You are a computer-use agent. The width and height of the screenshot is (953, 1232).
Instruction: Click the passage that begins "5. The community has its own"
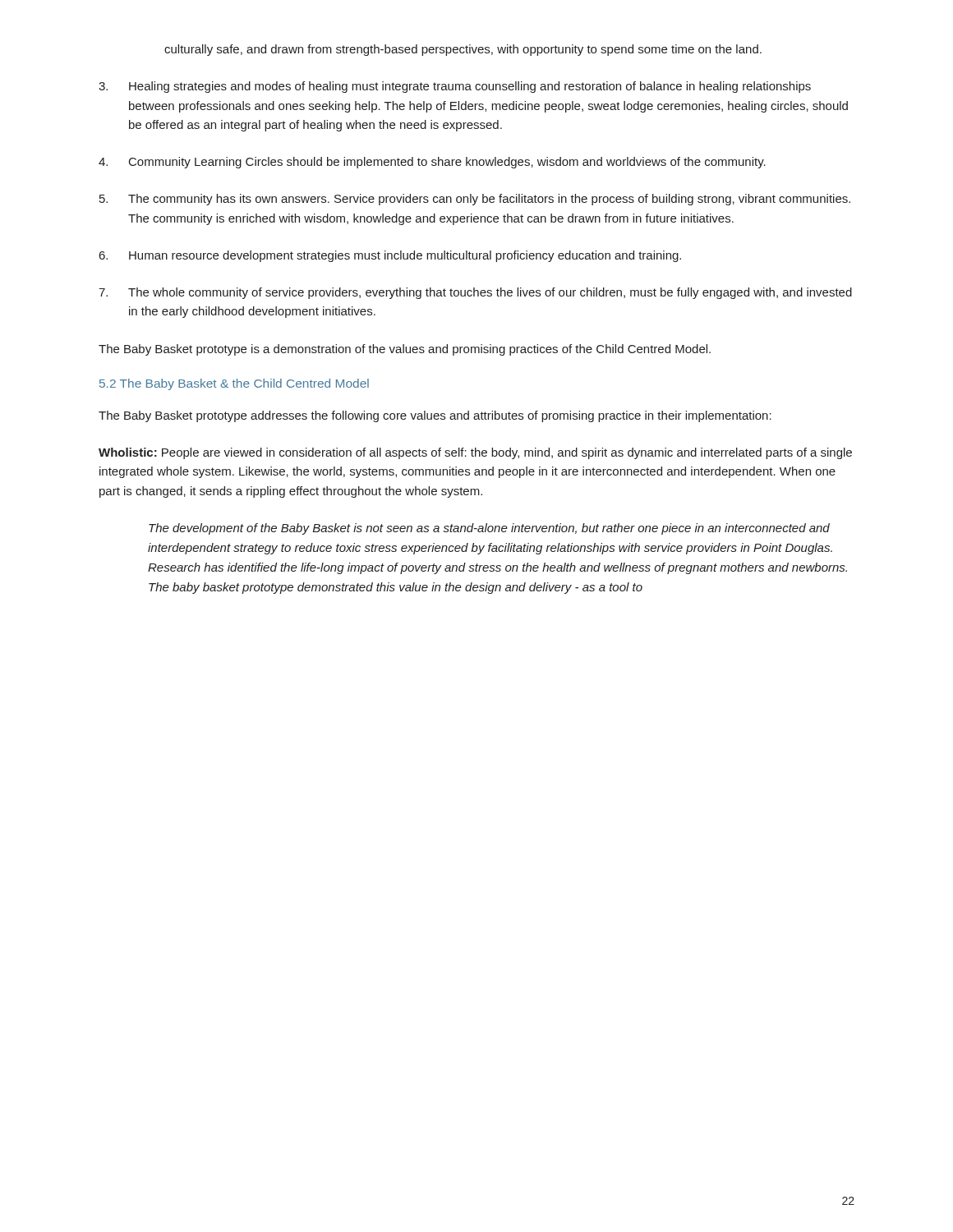476,208
